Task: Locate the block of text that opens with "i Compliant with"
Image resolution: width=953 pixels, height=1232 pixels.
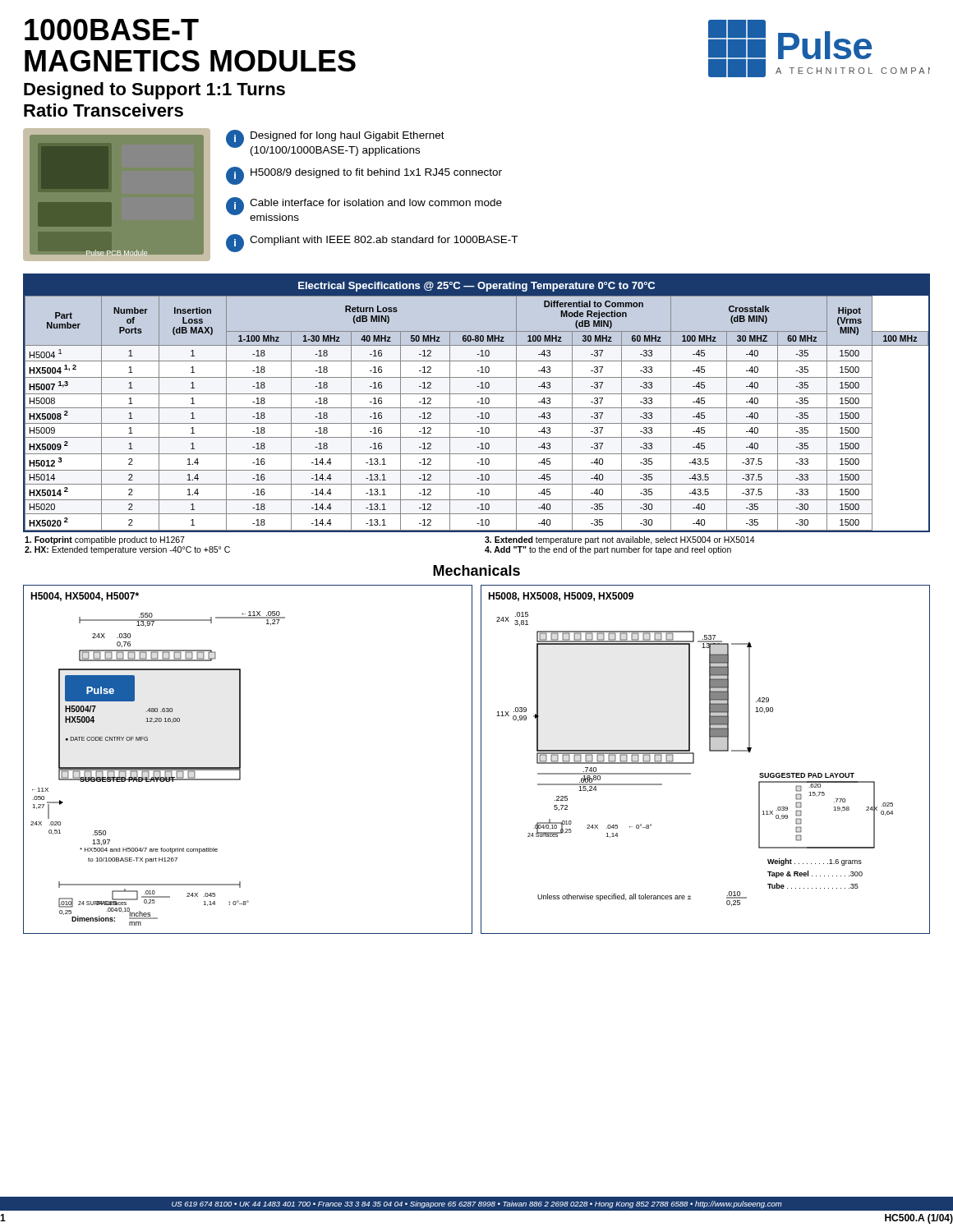Action: click(372, 243)
